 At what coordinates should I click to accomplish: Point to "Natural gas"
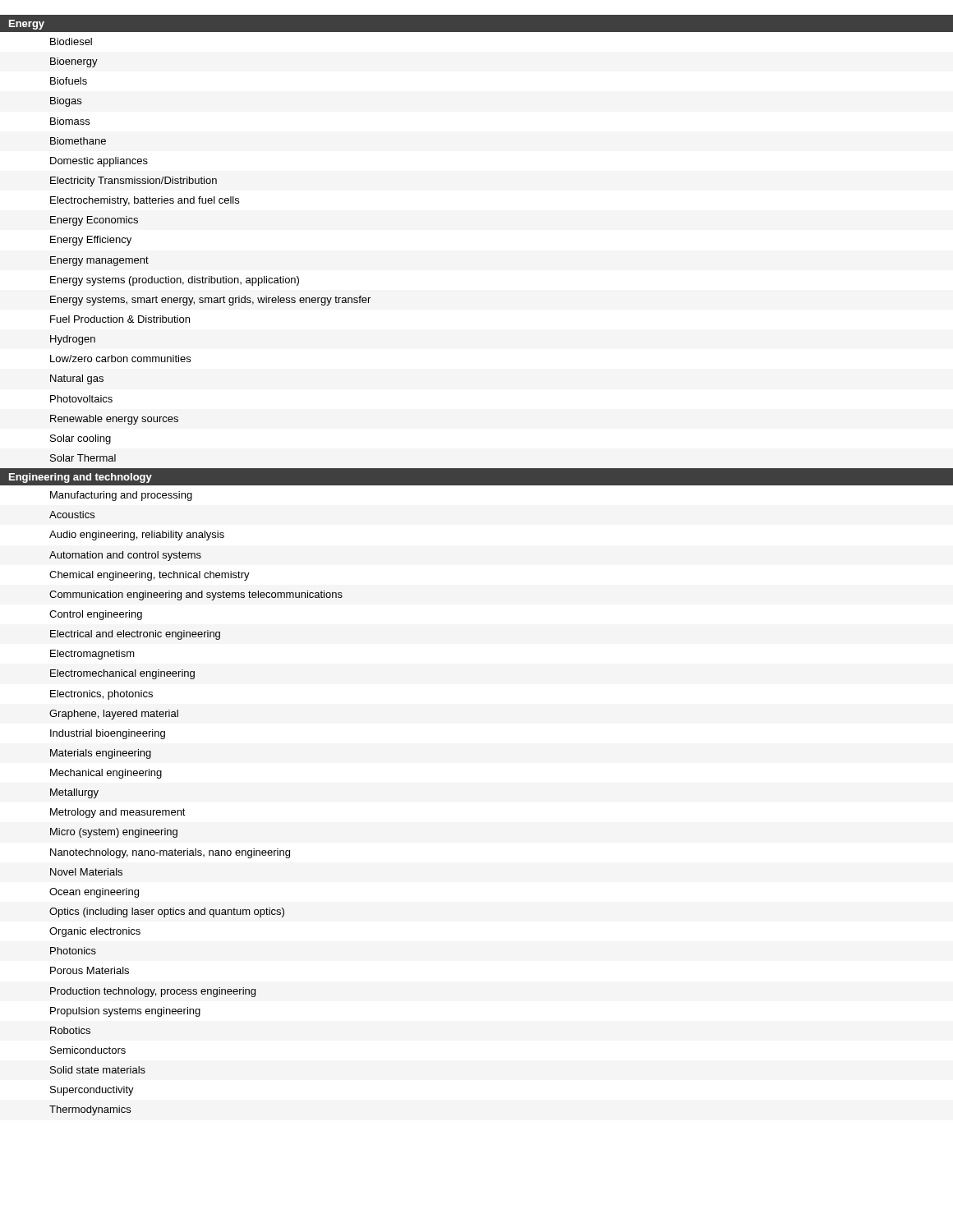pos(77,379)
